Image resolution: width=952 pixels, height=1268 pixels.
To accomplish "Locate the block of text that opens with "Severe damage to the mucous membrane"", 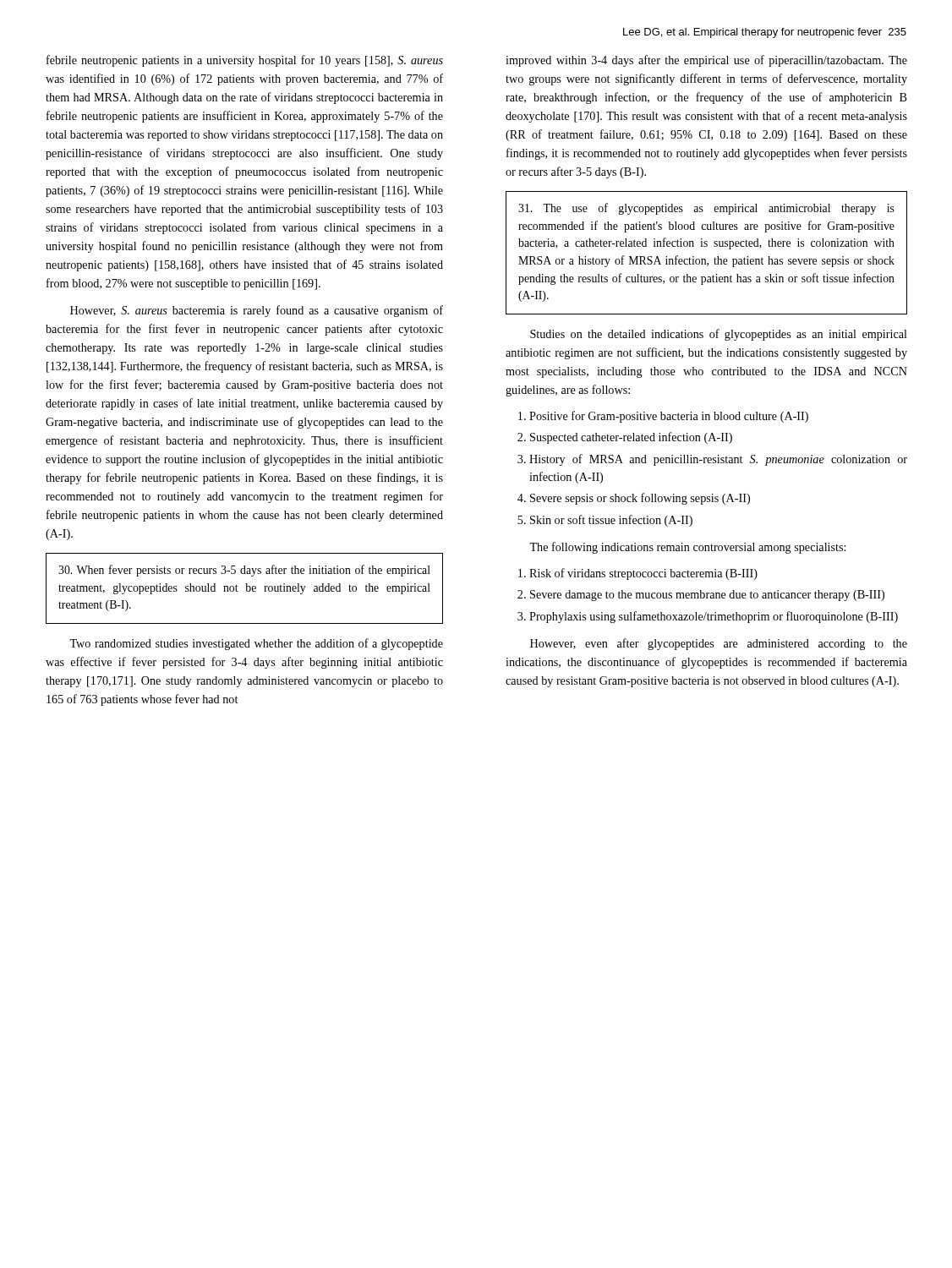I will click(x=707, y=594).
